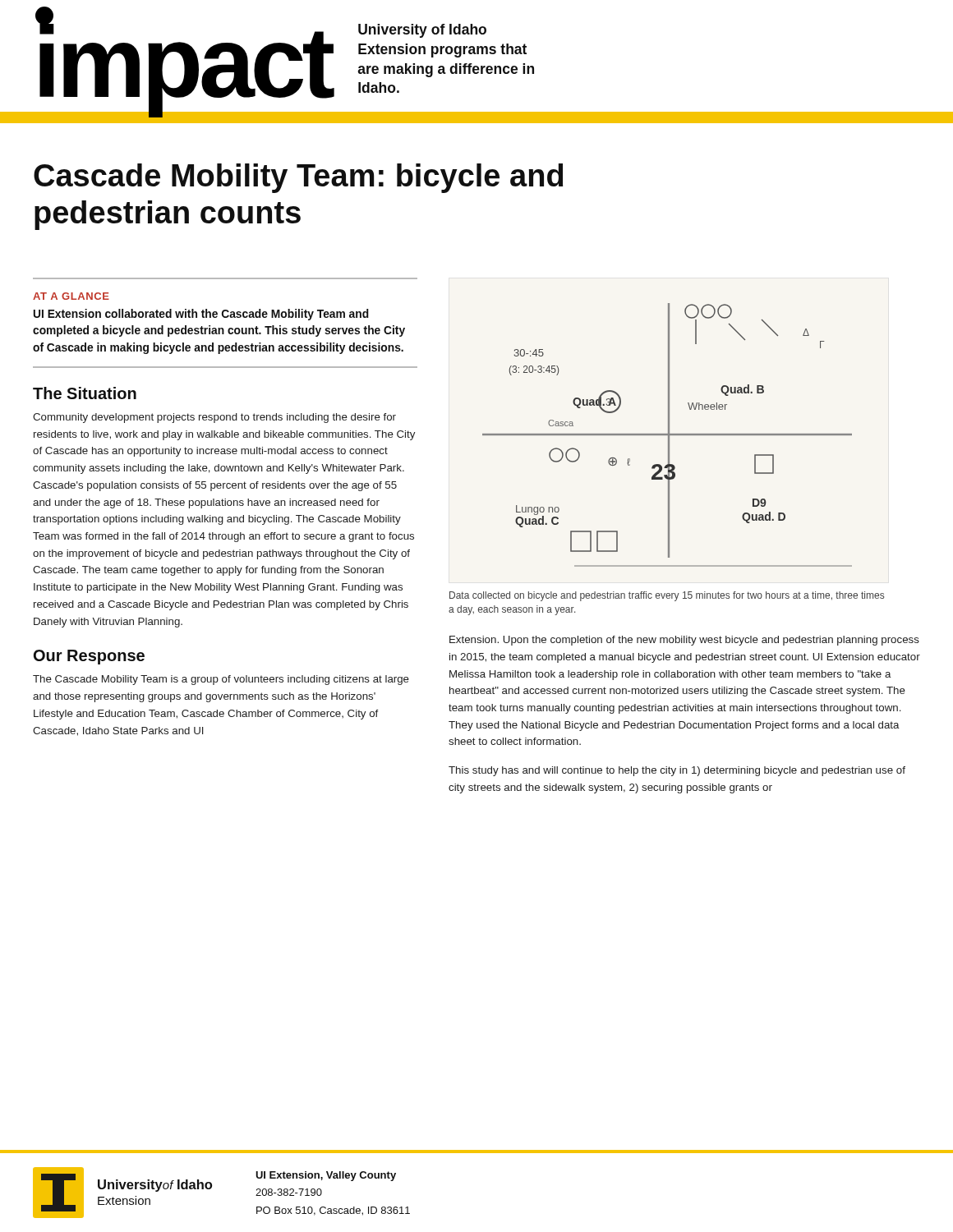Click the passage that begins "Extension. Upon the completion of the"

click(684, 691)
